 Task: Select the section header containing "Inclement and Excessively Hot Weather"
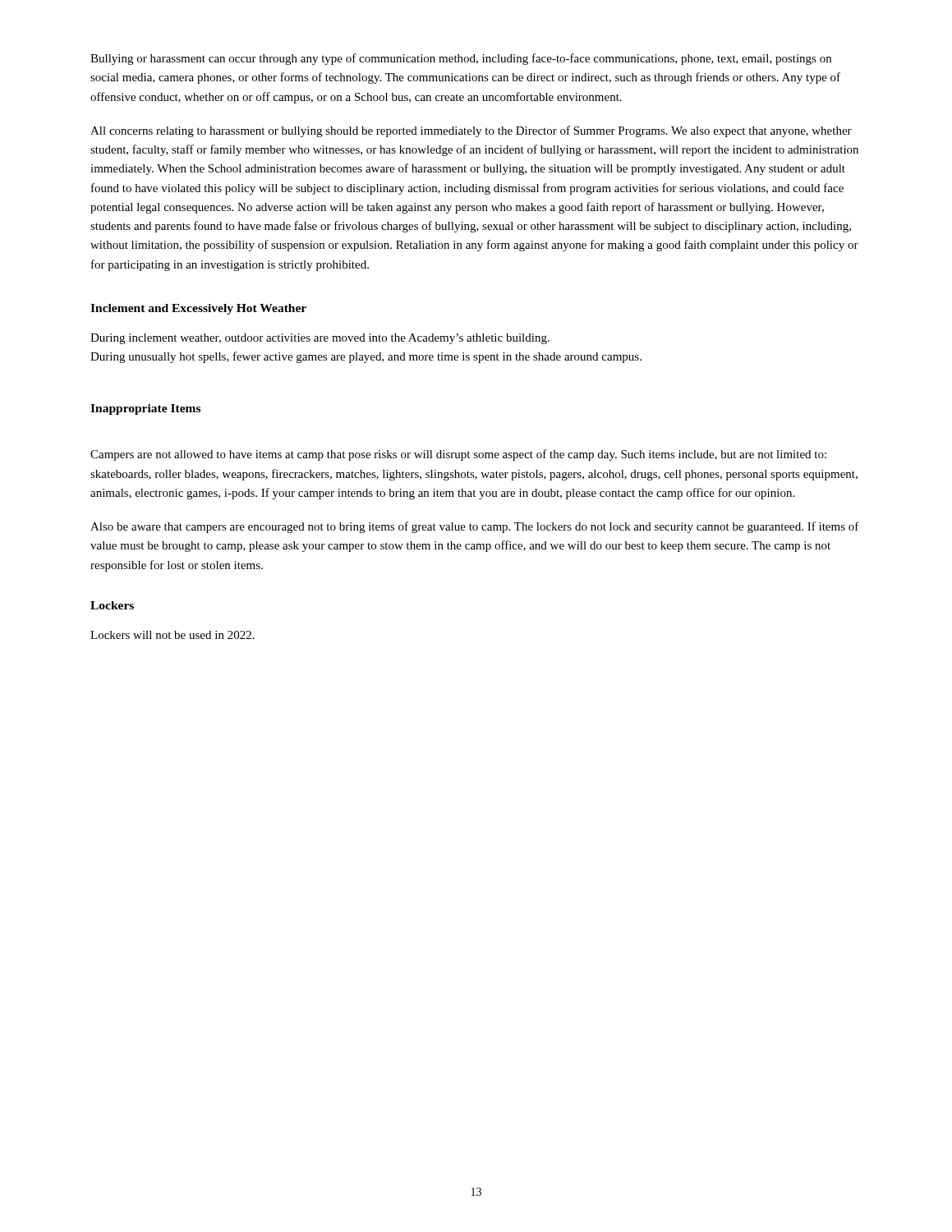tap(198, 307)
